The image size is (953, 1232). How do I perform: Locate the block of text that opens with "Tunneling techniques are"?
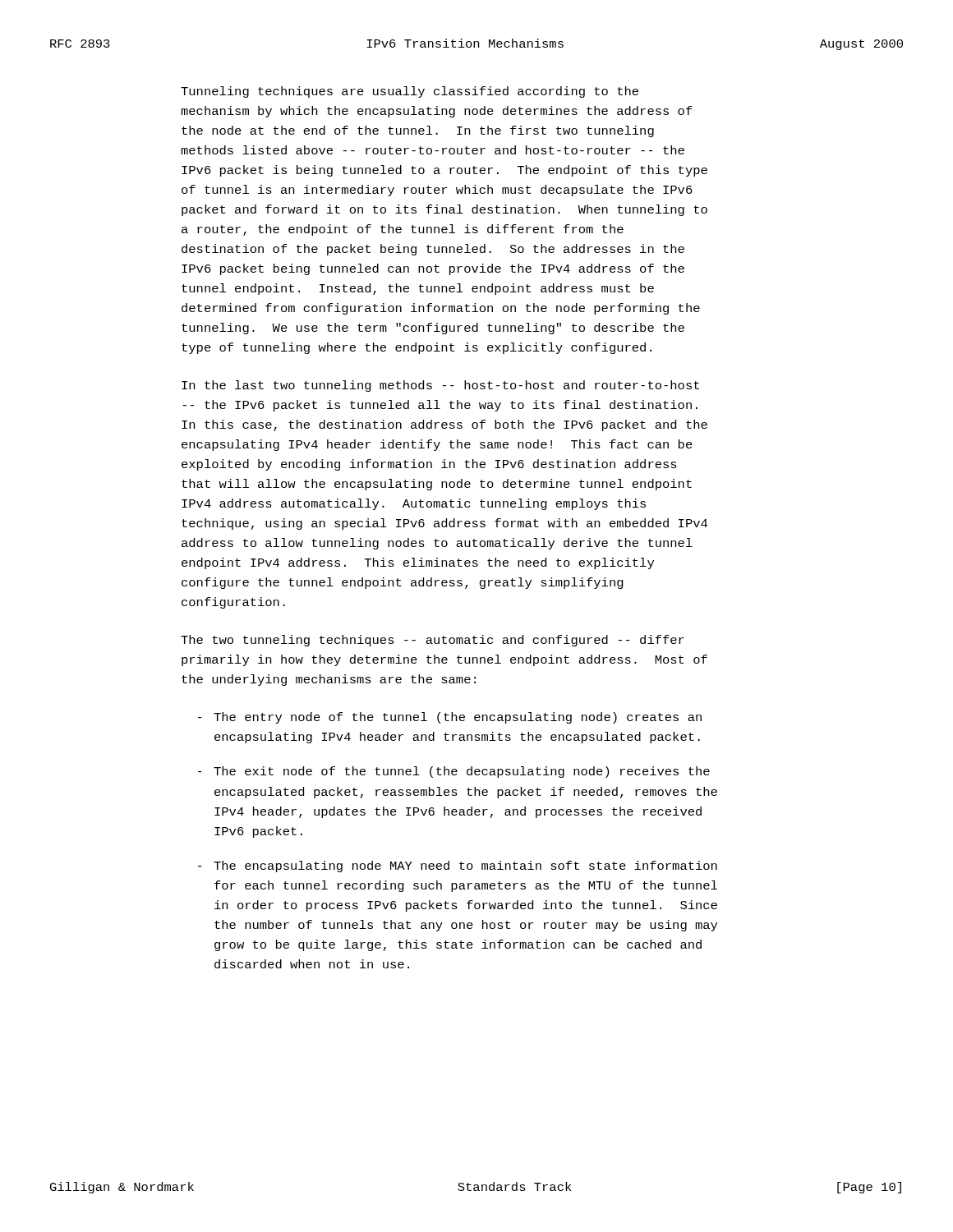[444, 220]
